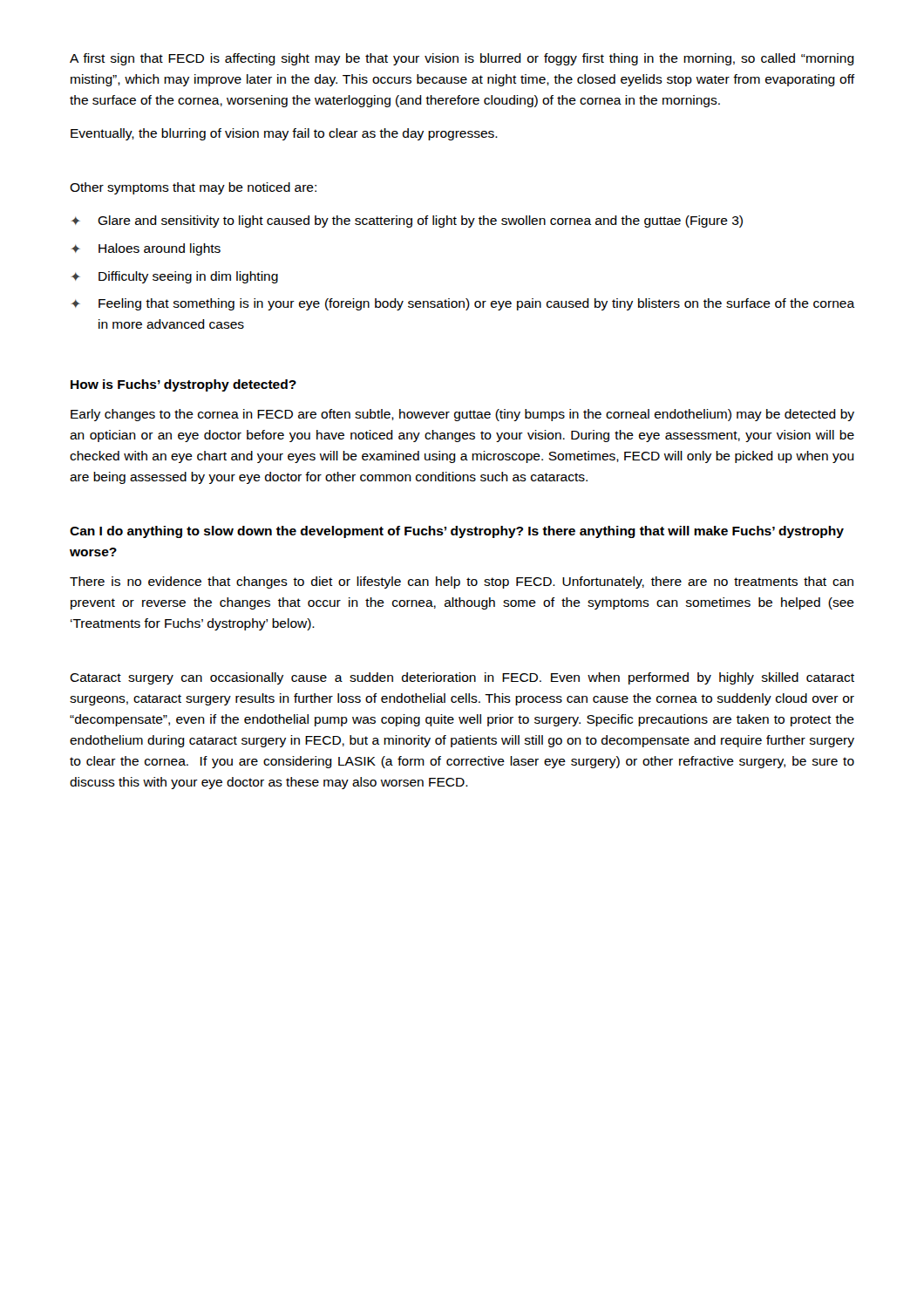Image resolution: width=924 pixels, height=1308 pixels.
Task: Click on the text block with the text "Early changes to the cornea"
Action: click(462, 445)
